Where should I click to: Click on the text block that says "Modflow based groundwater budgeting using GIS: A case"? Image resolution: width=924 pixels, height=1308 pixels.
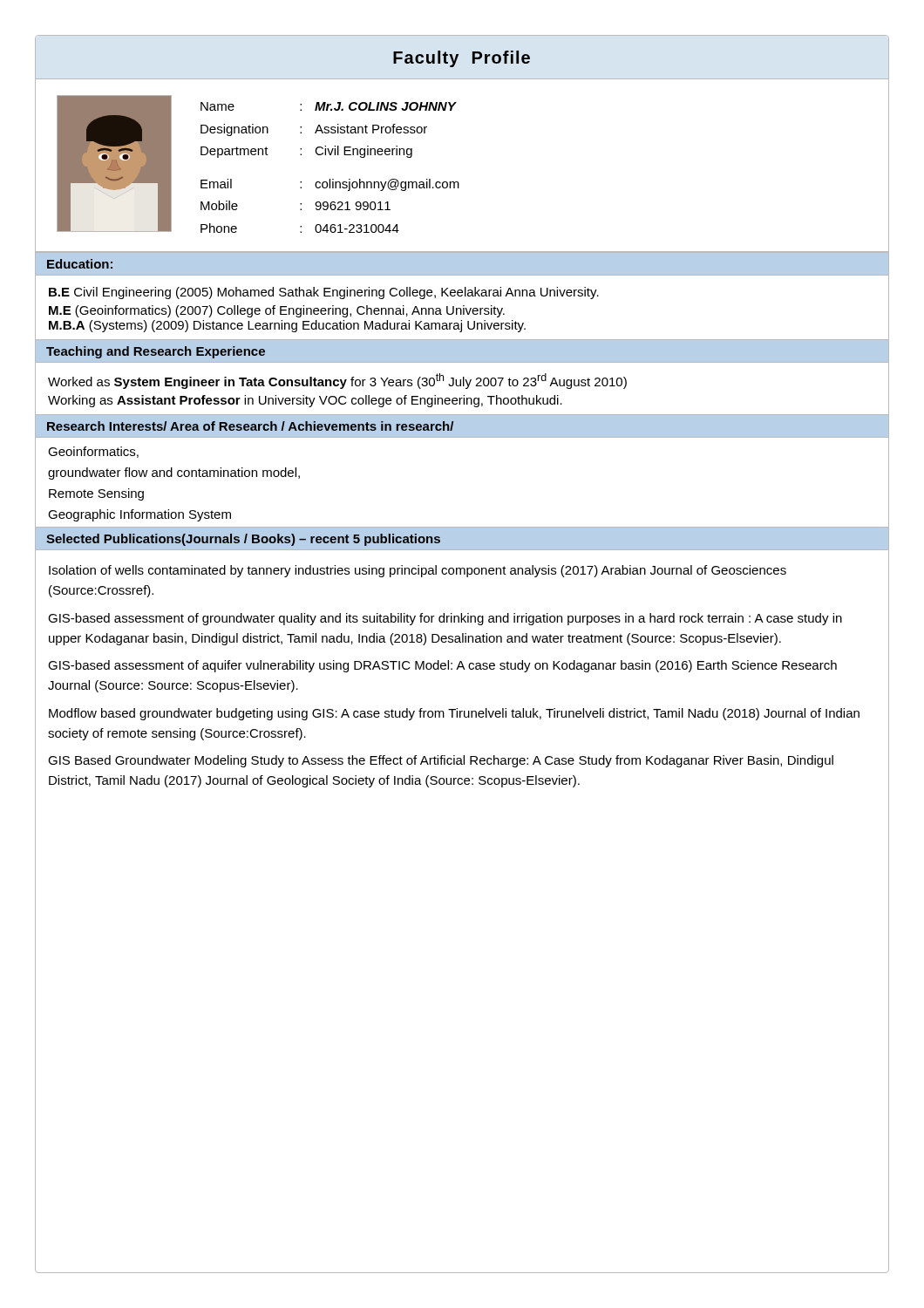(x=454, y=723)
